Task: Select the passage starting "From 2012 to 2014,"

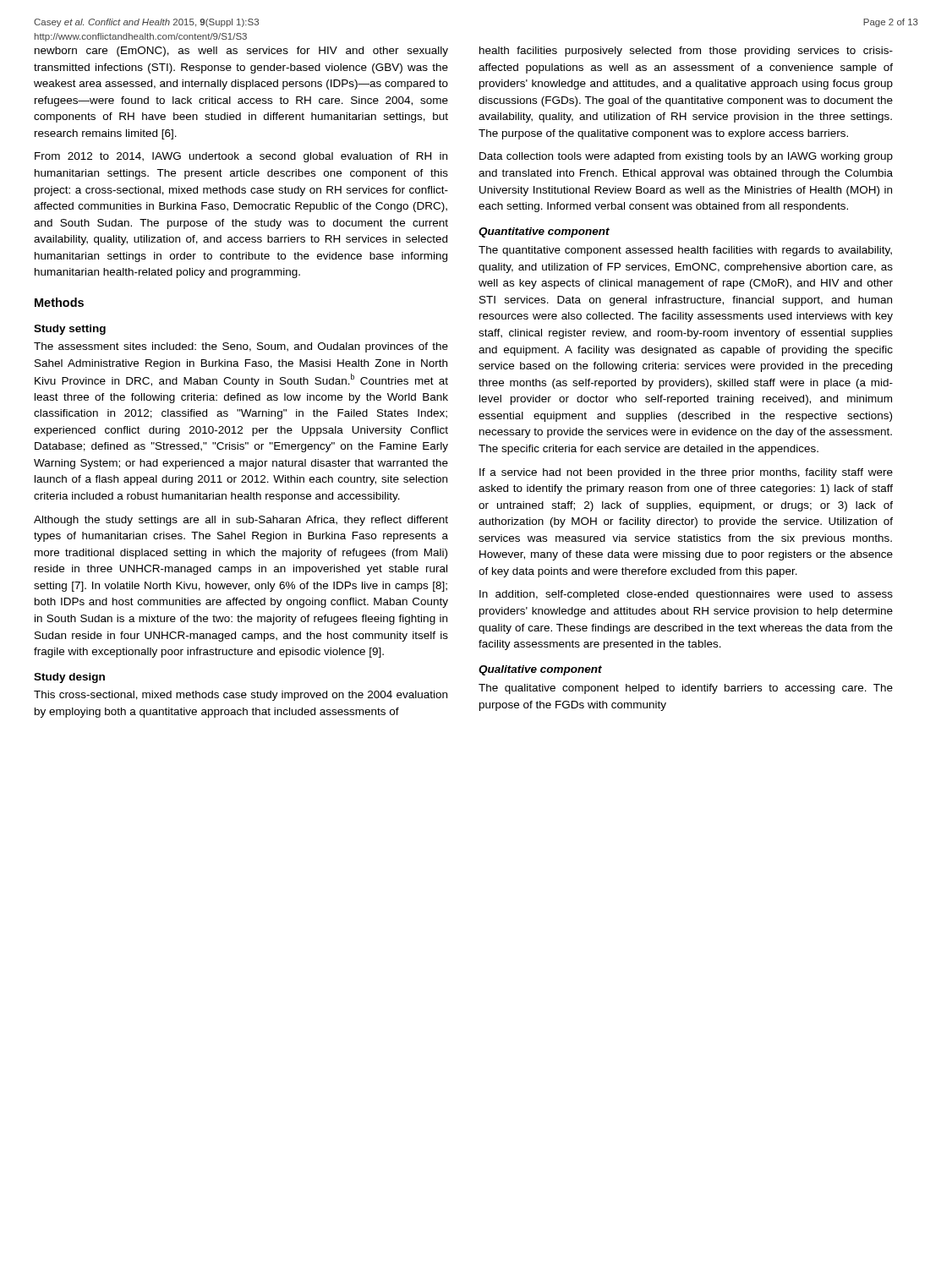Action: pos(241,214)
